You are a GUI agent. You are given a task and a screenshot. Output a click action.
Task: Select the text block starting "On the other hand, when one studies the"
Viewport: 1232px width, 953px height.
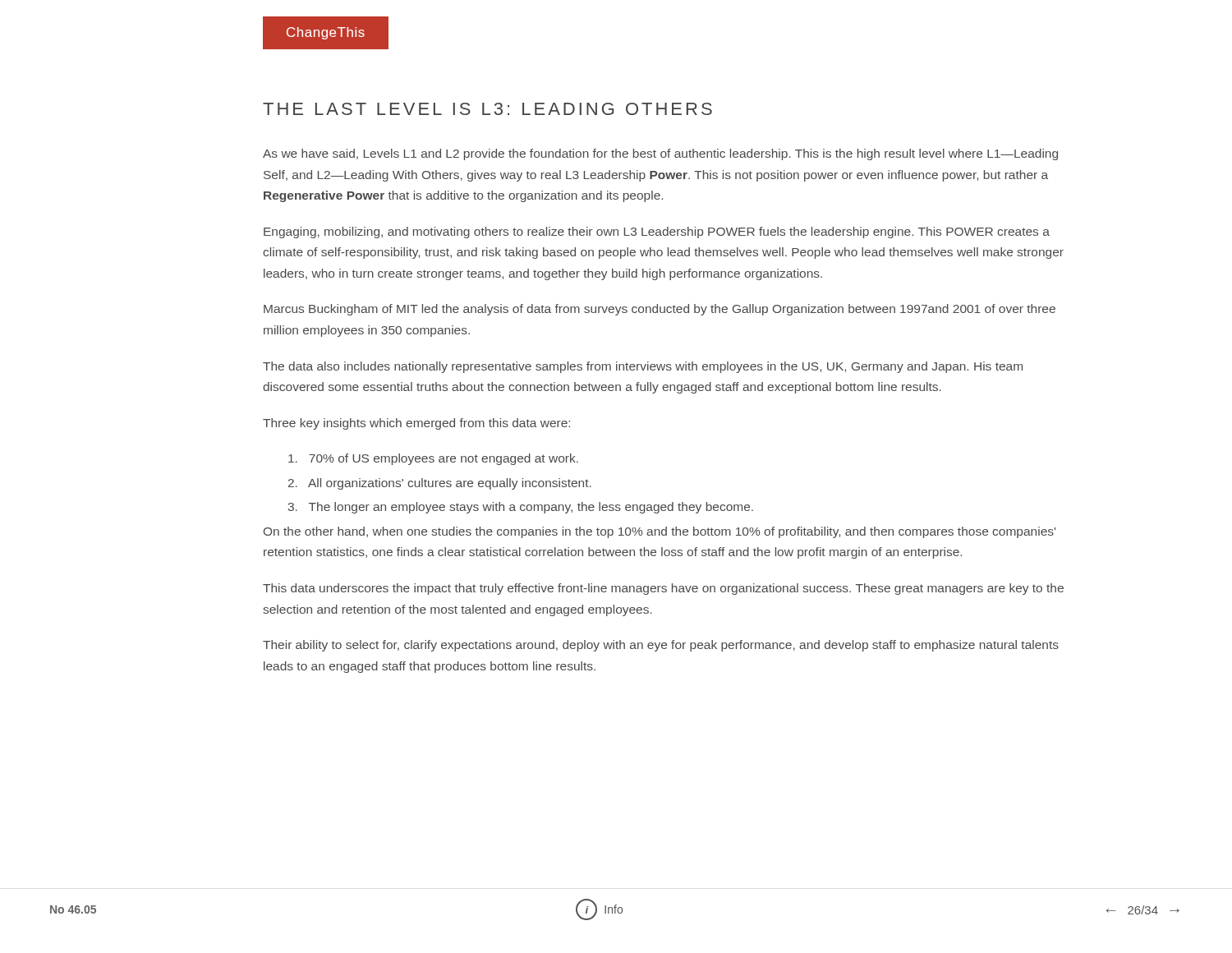click(665, 542)
